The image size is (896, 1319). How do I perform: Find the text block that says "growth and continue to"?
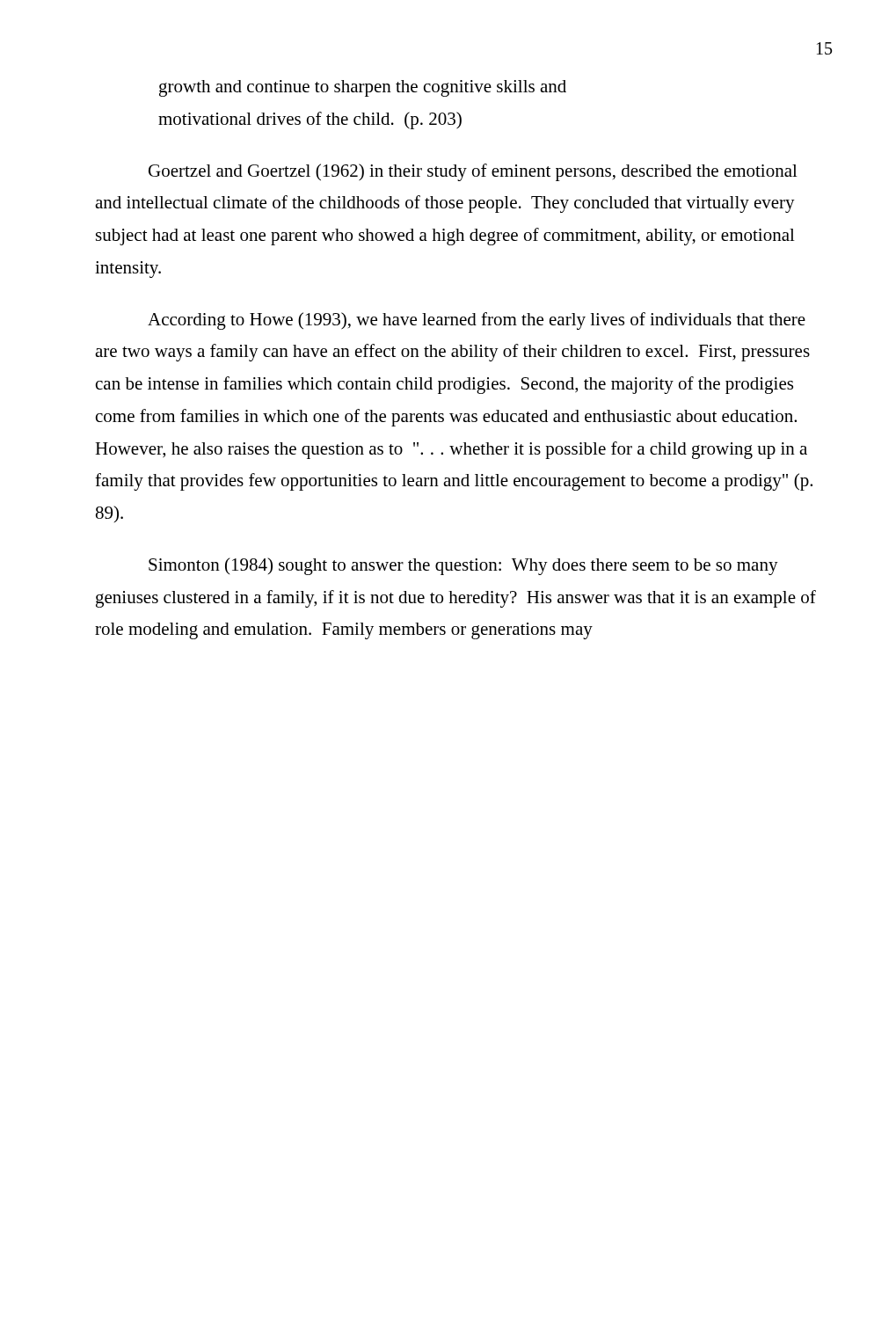pyautogui.click(x=362, y=102)
